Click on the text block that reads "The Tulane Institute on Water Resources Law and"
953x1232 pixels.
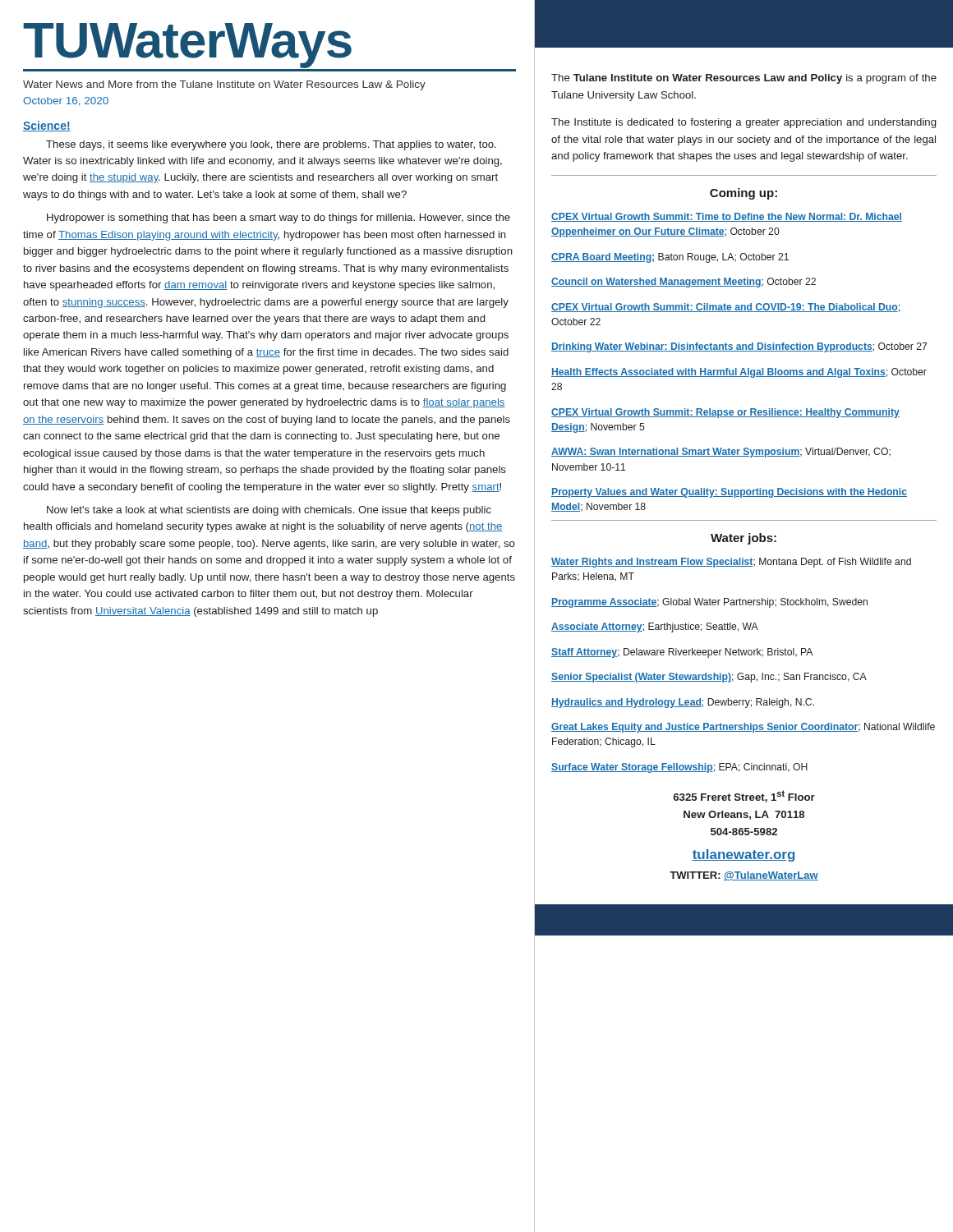tap(744, 117)
